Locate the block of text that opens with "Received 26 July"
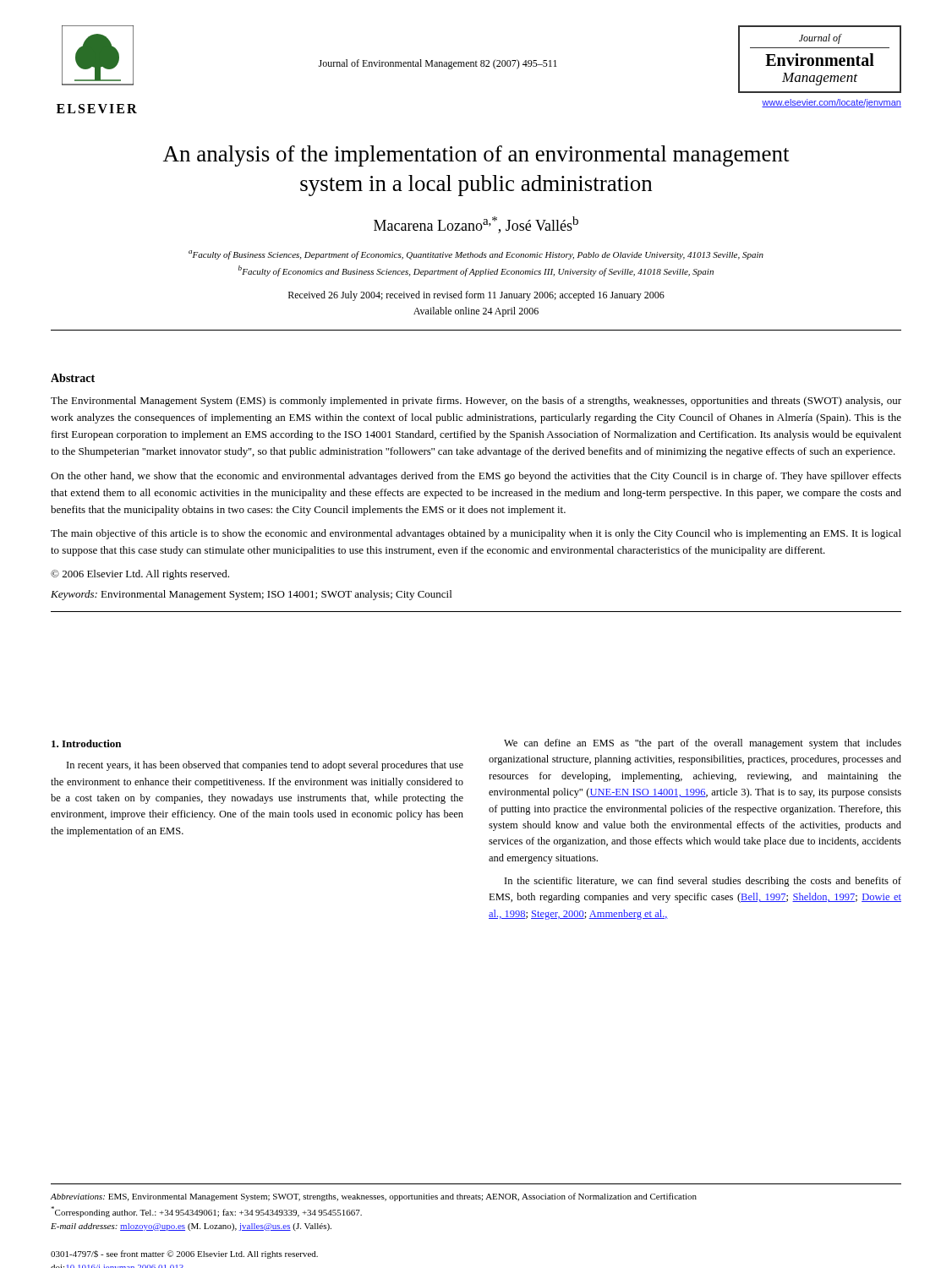Image resolution: width=952 pixels, height=1268 pixels. point(476,303)
